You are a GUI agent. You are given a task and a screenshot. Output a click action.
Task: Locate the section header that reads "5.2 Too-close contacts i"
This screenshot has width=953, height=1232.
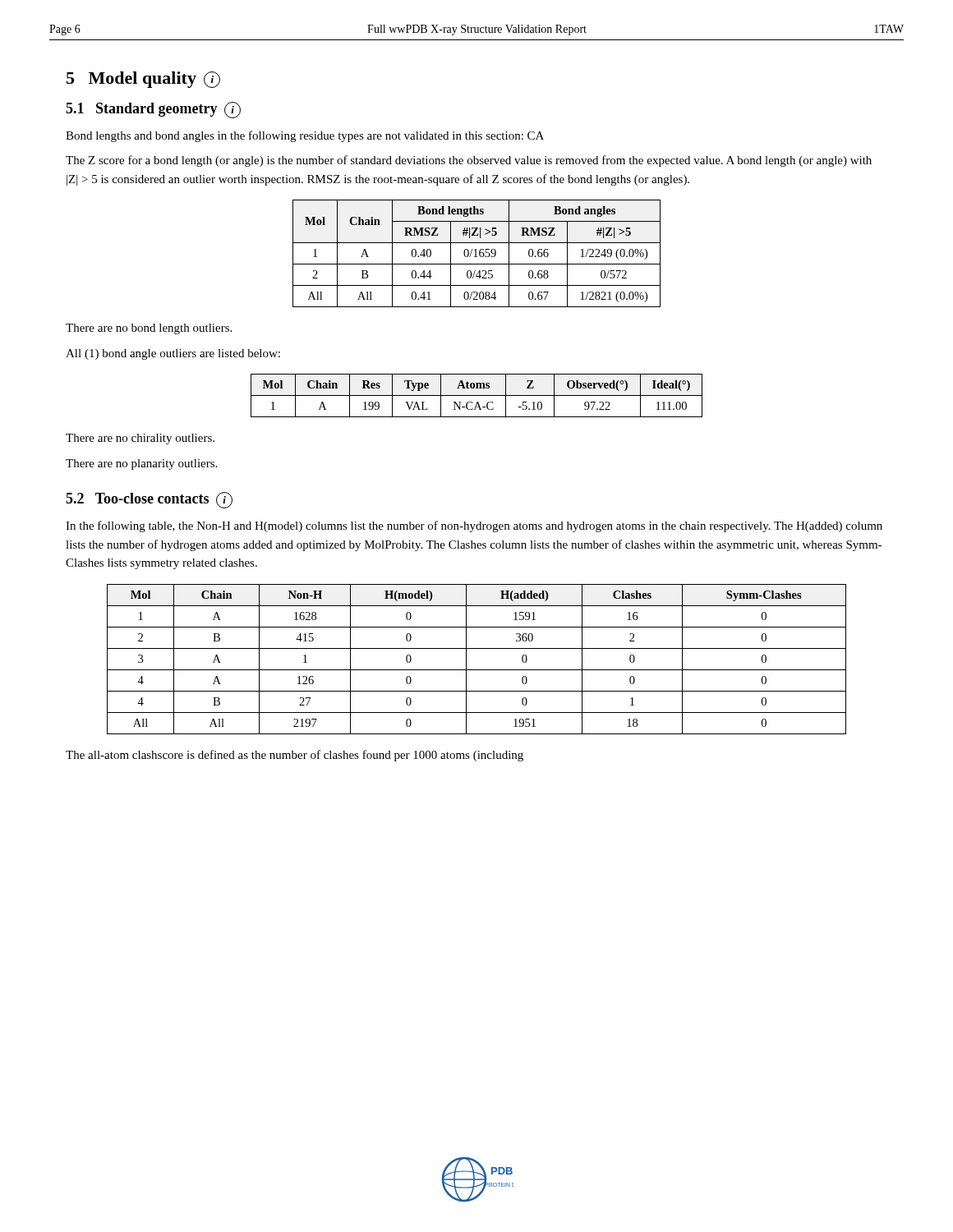pyautogui.click(x=149, y=499)
